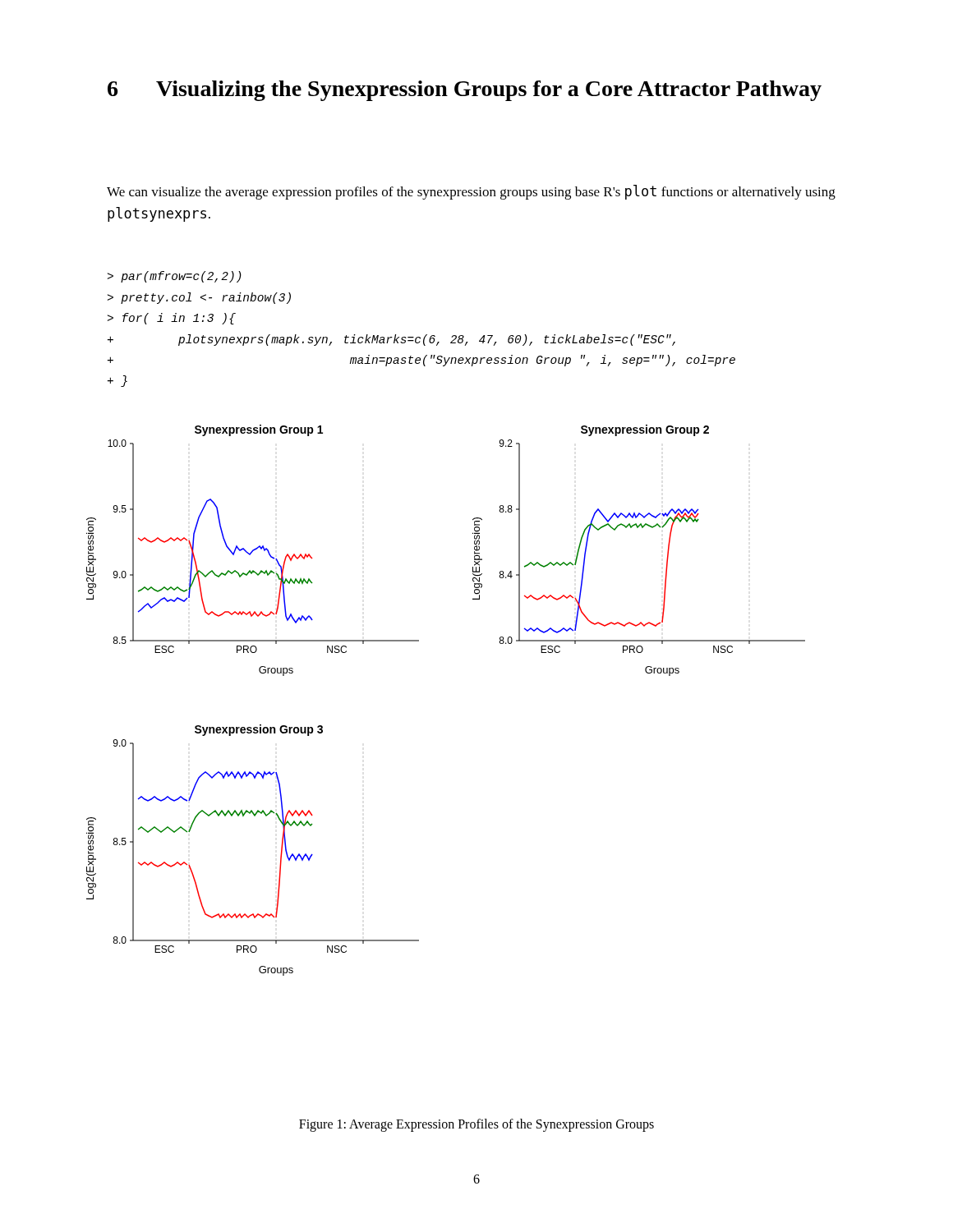The image size is (953, 1232).
Task: Click on the section header with the text "6Visualizing the Synexpression Groups for a"
Action: [464, 89]
